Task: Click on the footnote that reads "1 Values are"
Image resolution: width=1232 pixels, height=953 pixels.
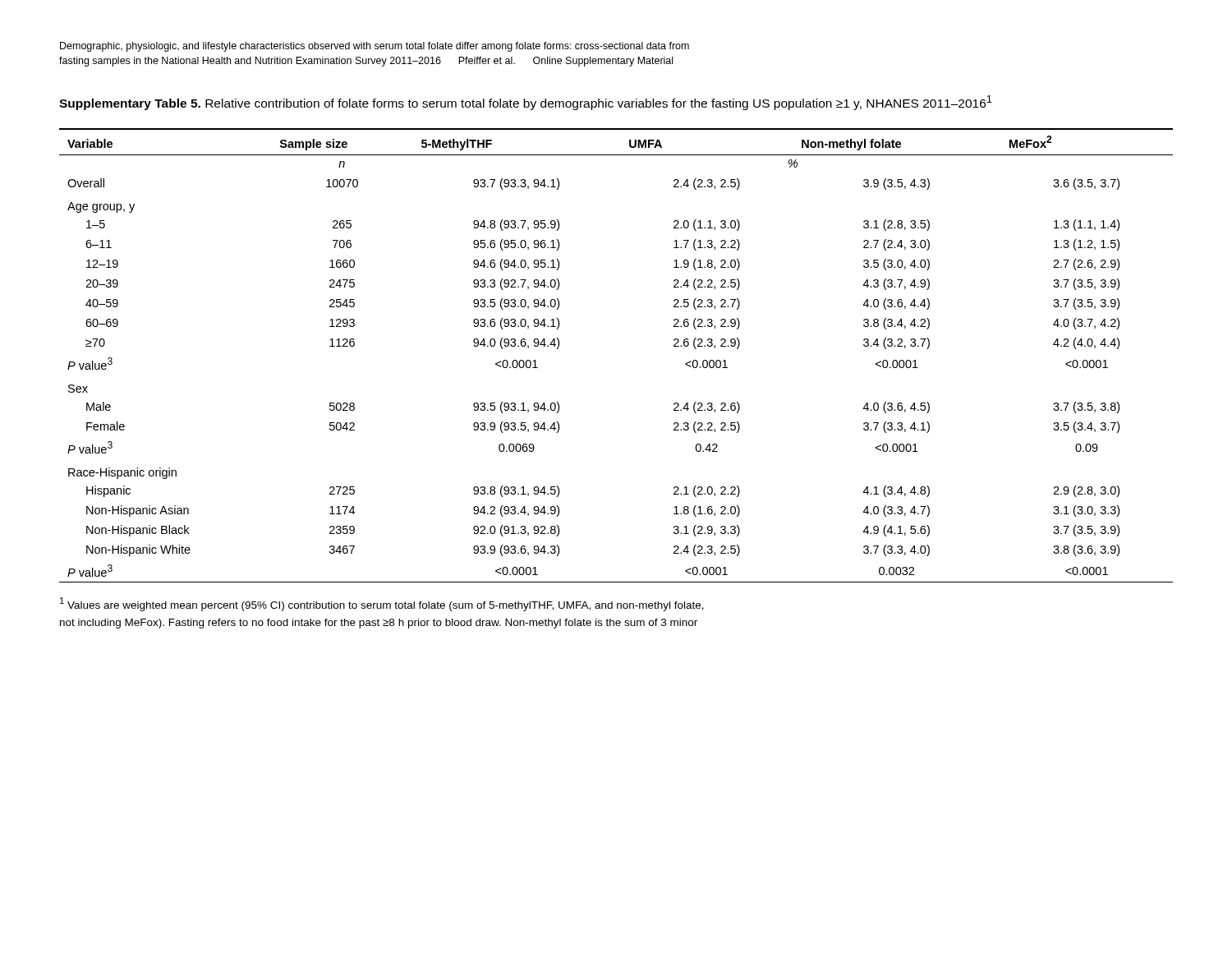Action: [x=382, y=612]
